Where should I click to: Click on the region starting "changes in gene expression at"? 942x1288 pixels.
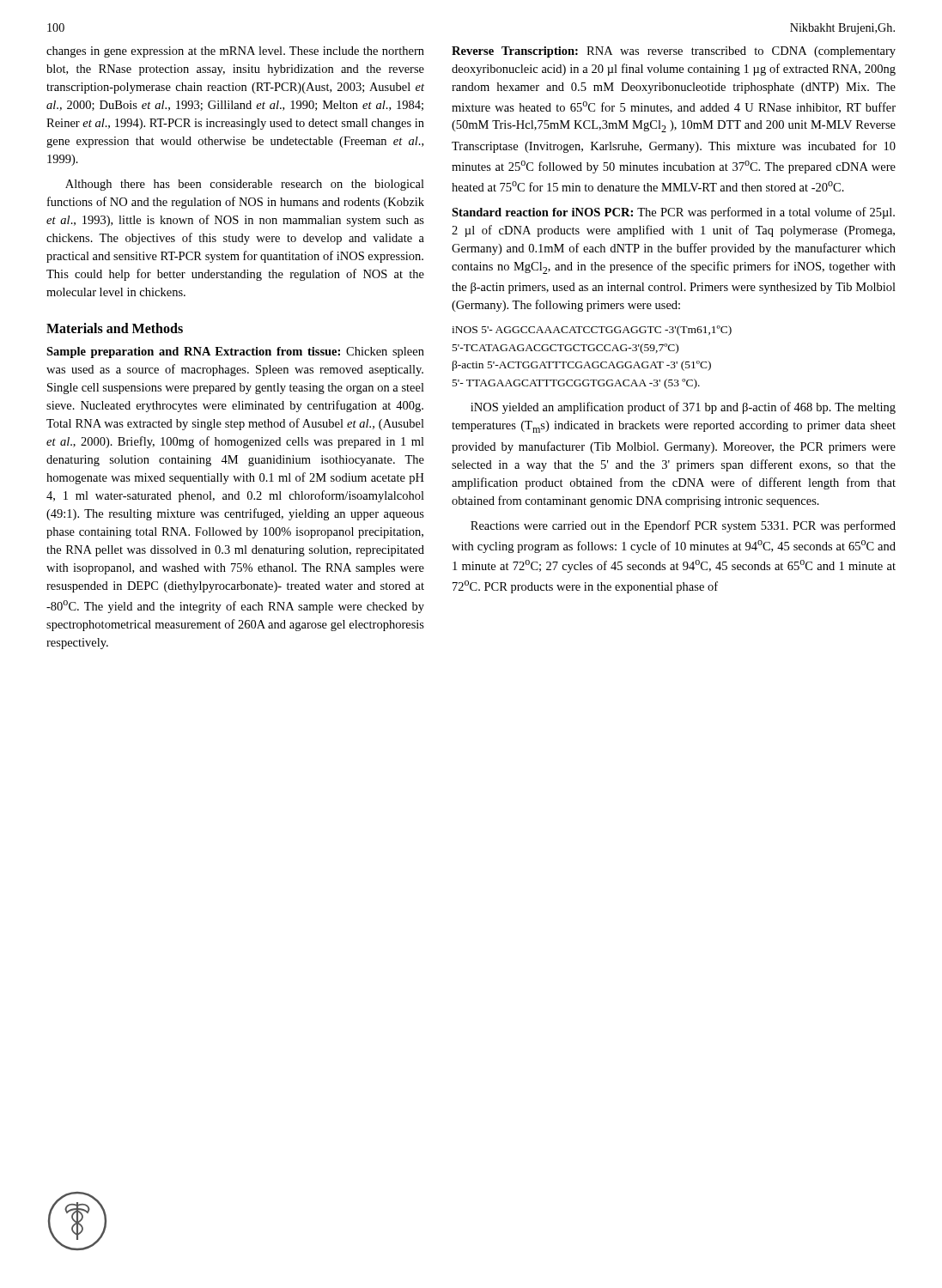[235, 105]
